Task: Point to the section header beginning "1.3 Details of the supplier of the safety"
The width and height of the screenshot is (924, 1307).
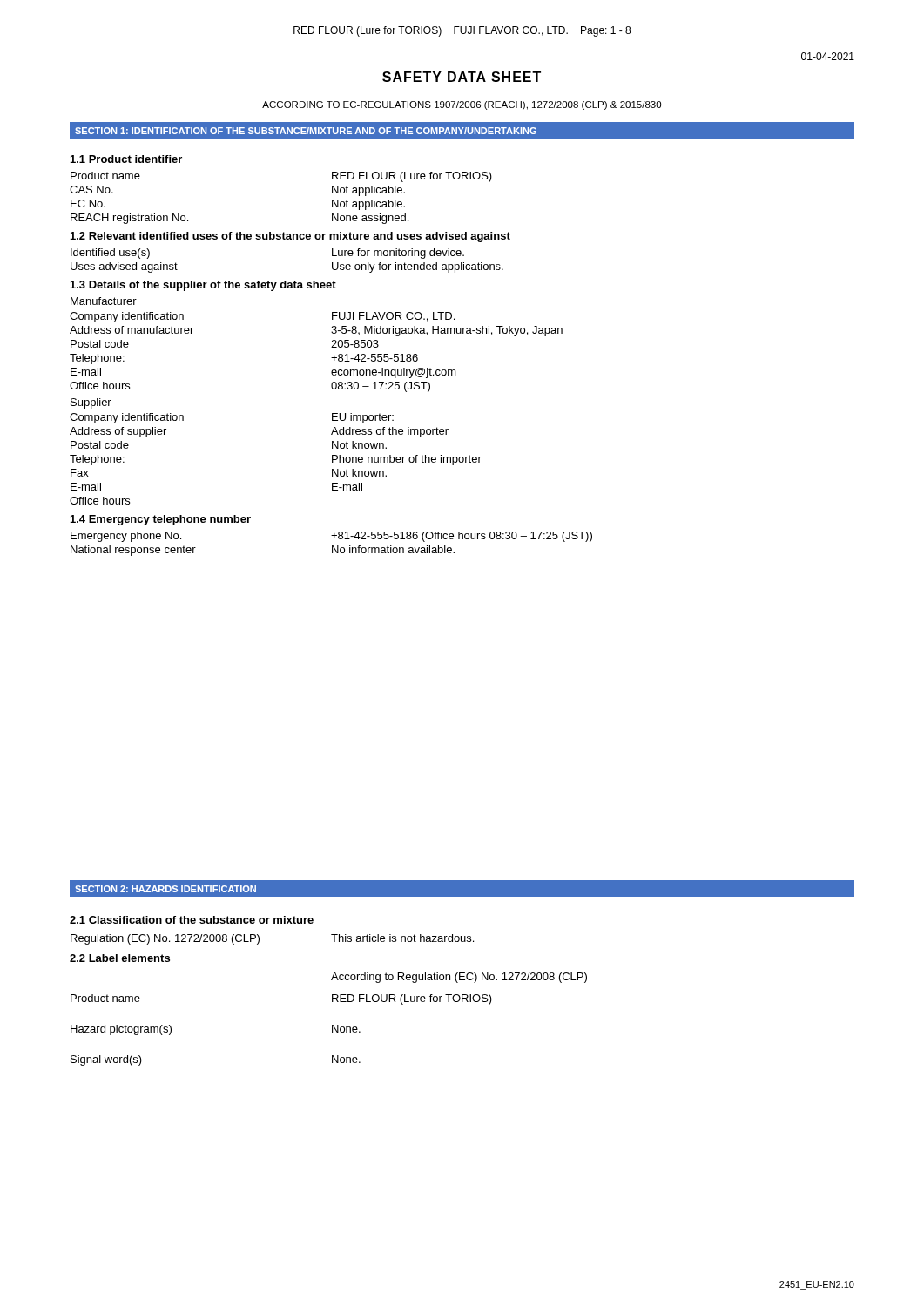Action: tap(203, 285)
